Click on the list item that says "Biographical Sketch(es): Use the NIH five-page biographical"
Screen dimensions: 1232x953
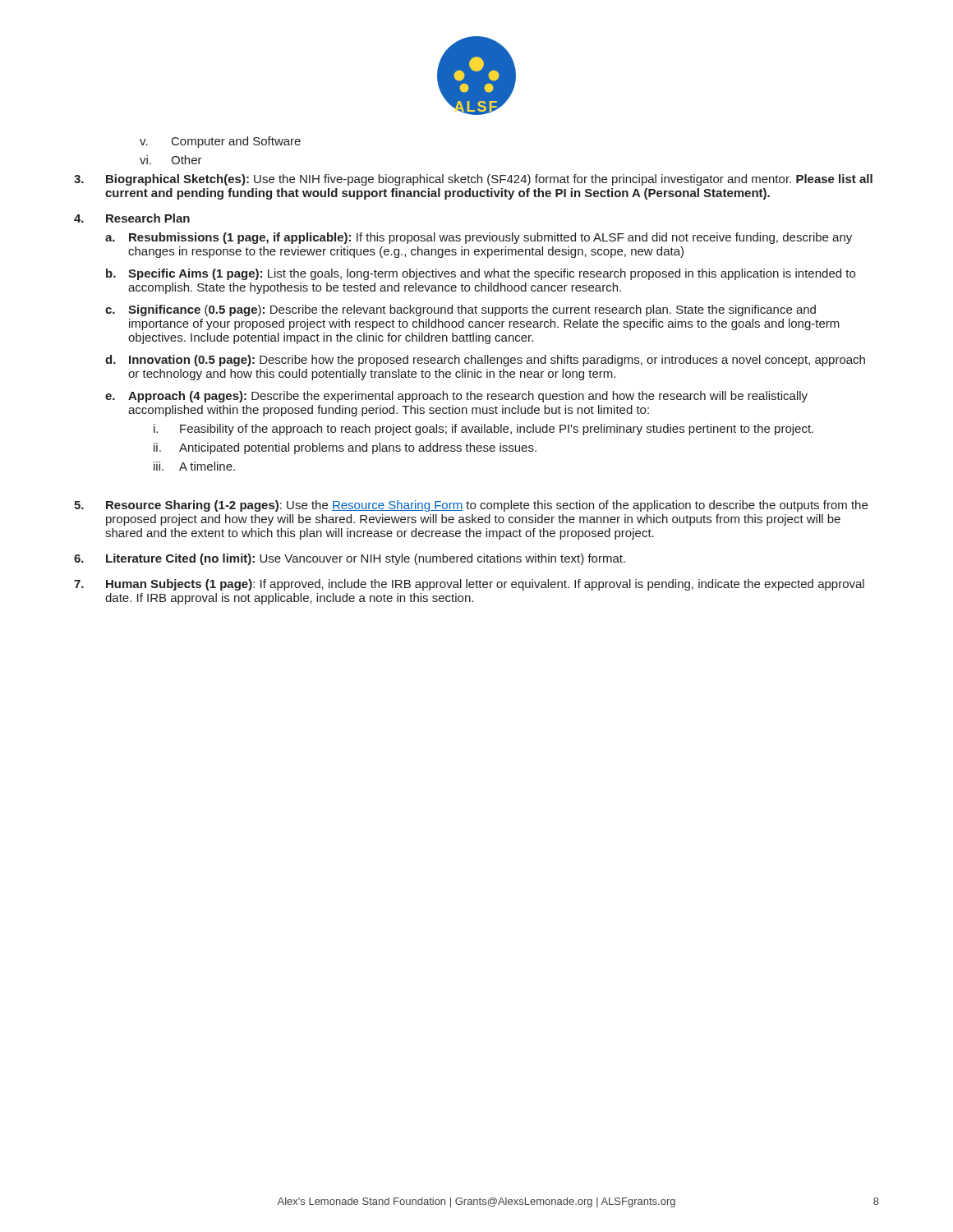click(489, 186)
